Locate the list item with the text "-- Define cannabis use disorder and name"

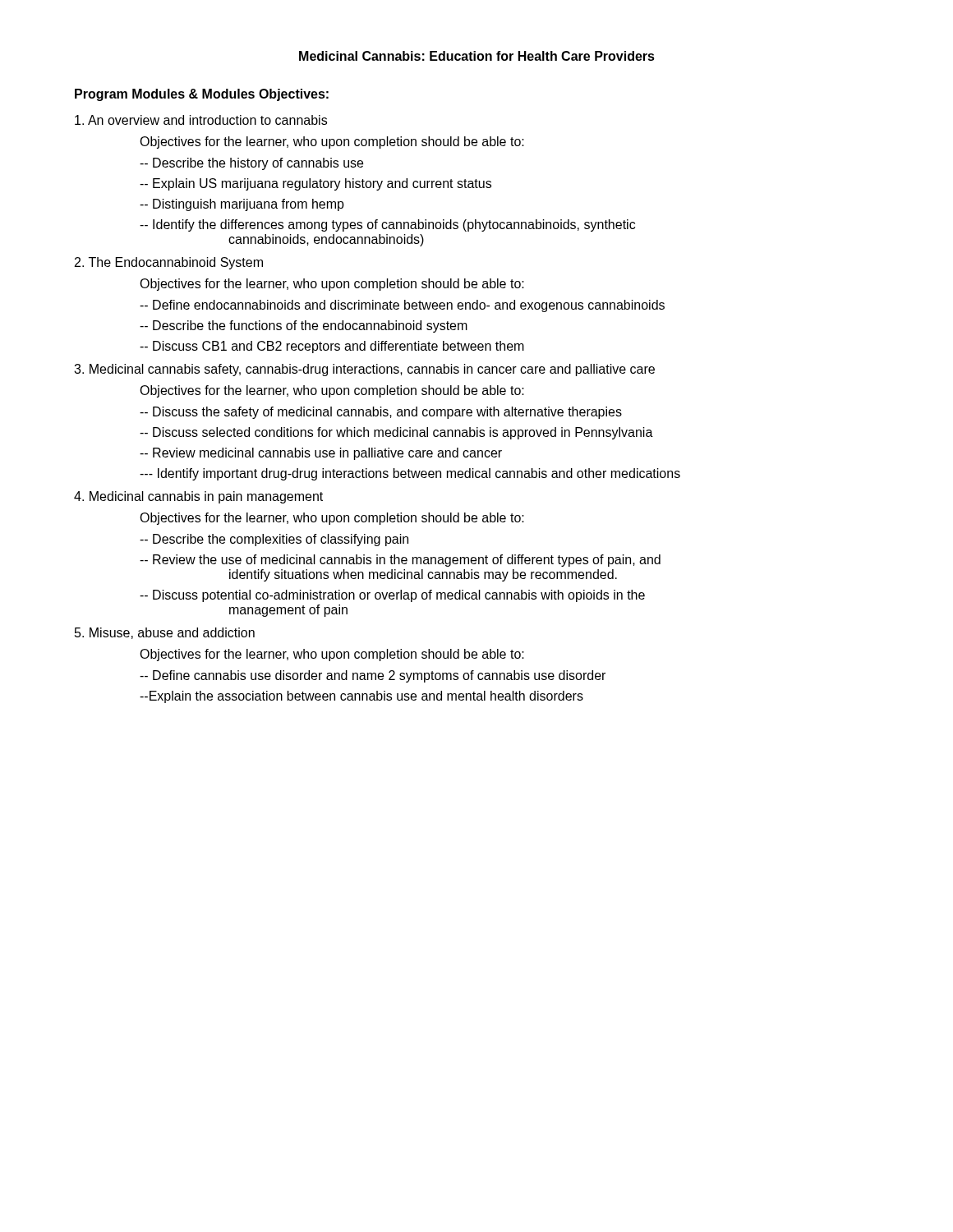click(373, 676)
